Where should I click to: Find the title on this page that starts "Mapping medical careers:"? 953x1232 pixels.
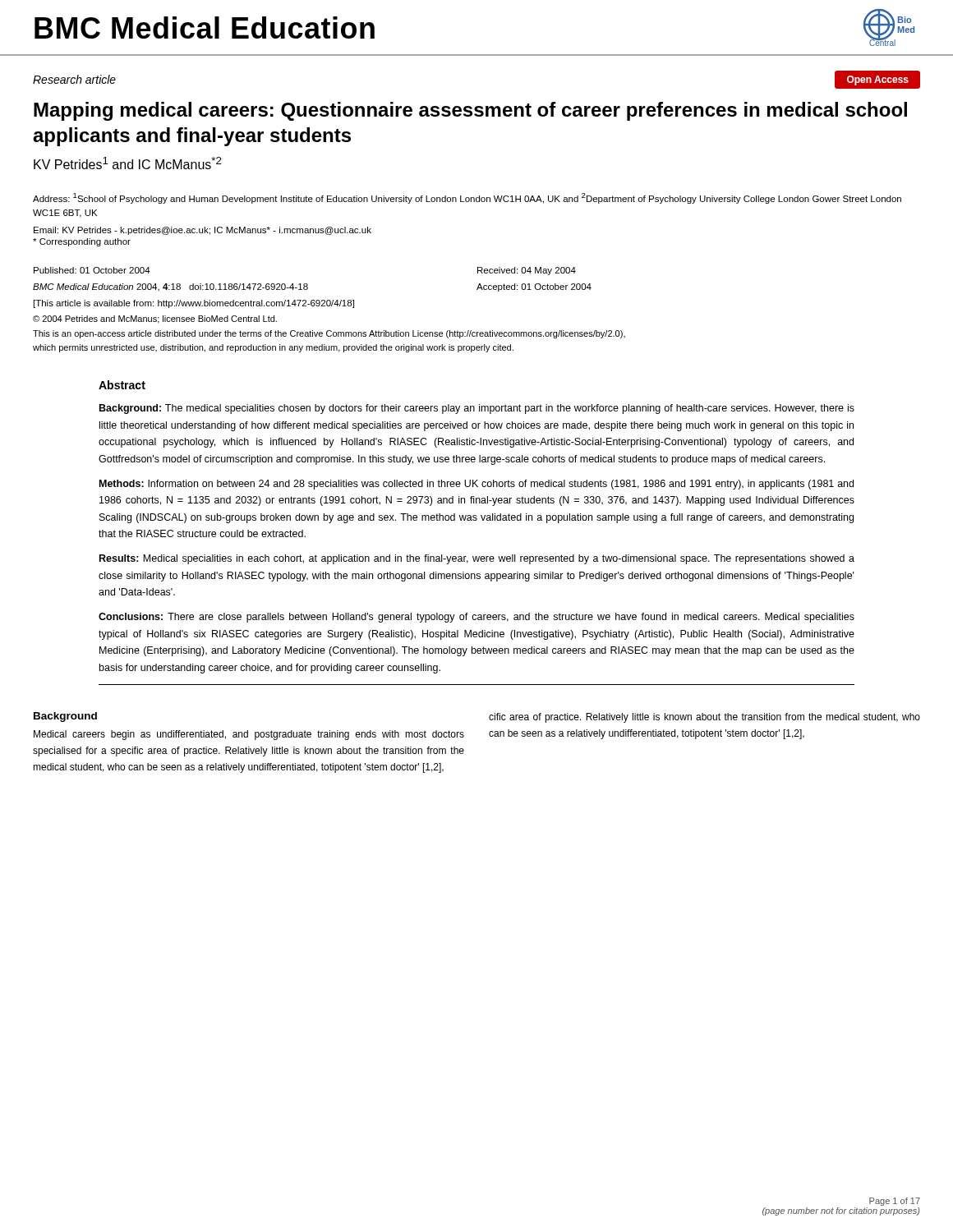471,122
